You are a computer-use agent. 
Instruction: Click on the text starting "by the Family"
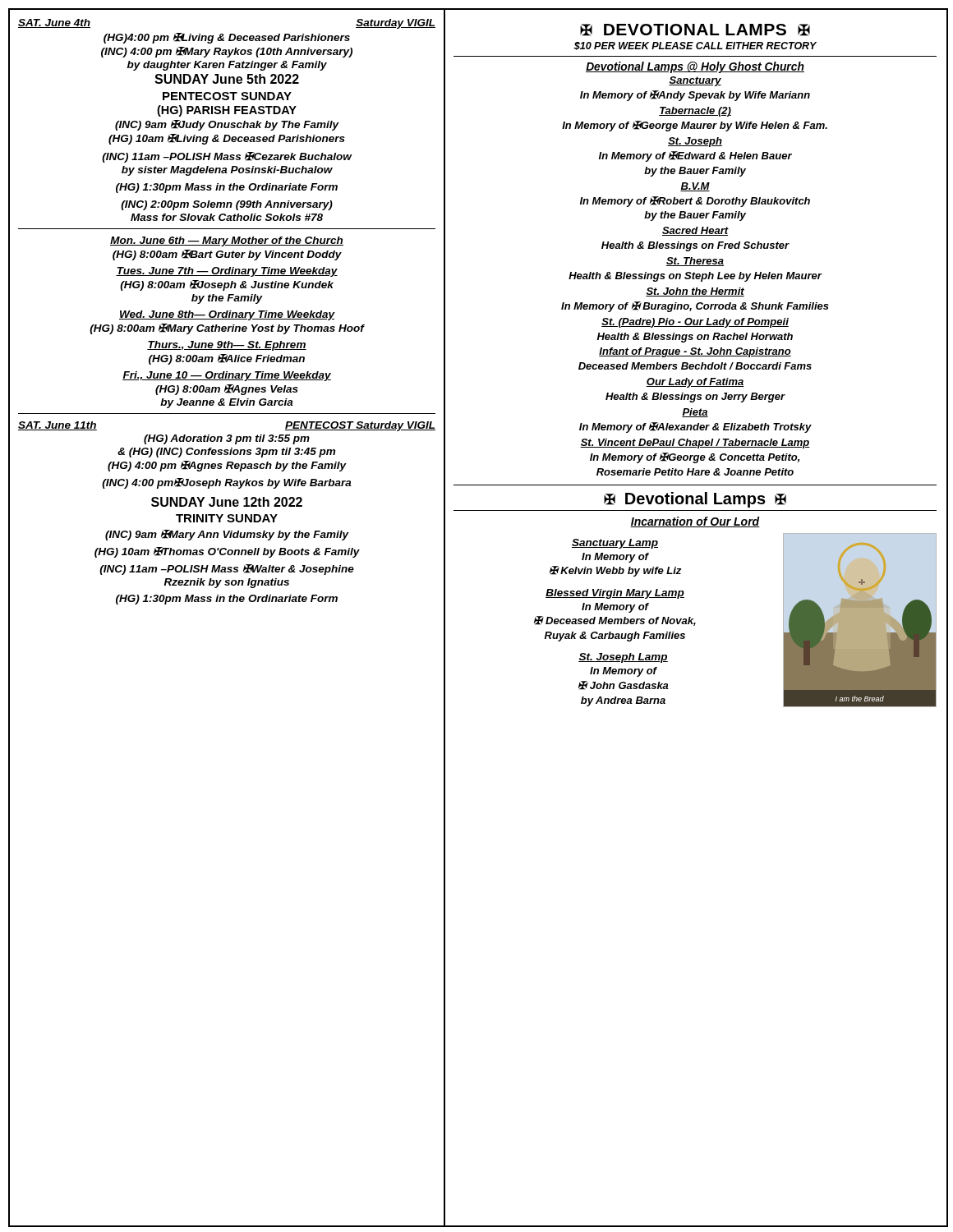point(227,298)
